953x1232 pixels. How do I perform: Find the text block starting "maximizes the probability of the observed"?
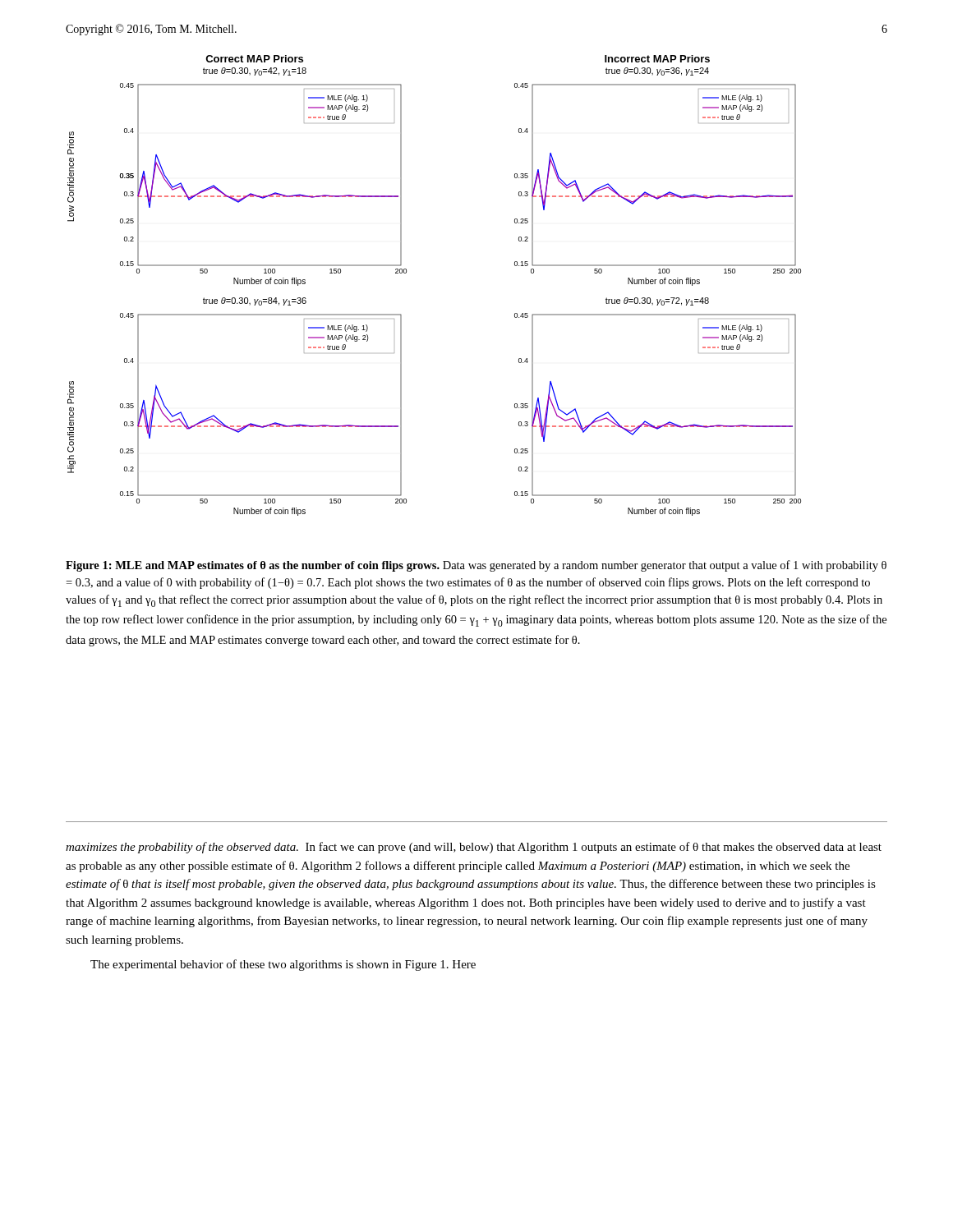476,906
